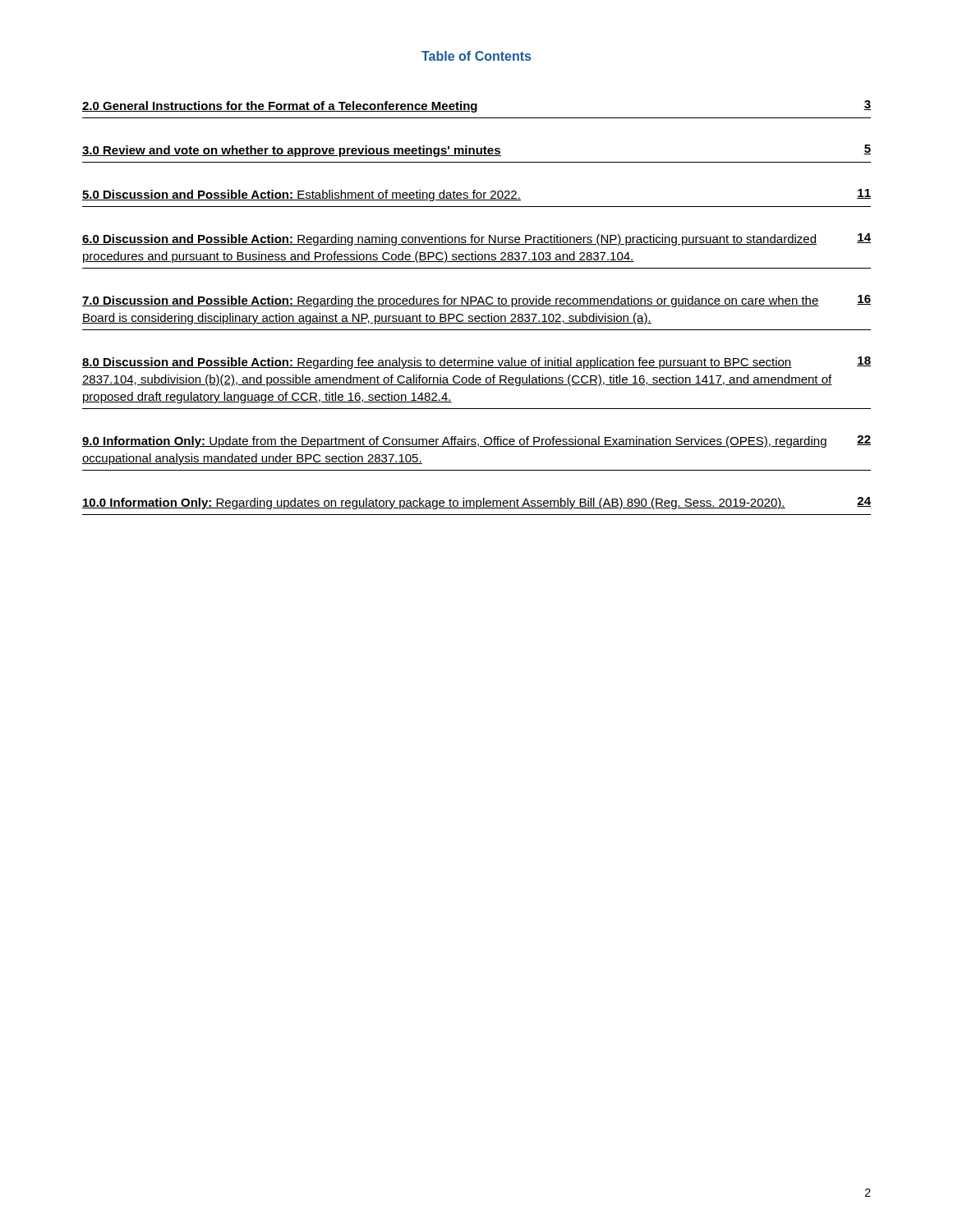Click the passage that begins "9.0 Information Only:"
Screen dimensions: 1232x953
pos(476,449)
